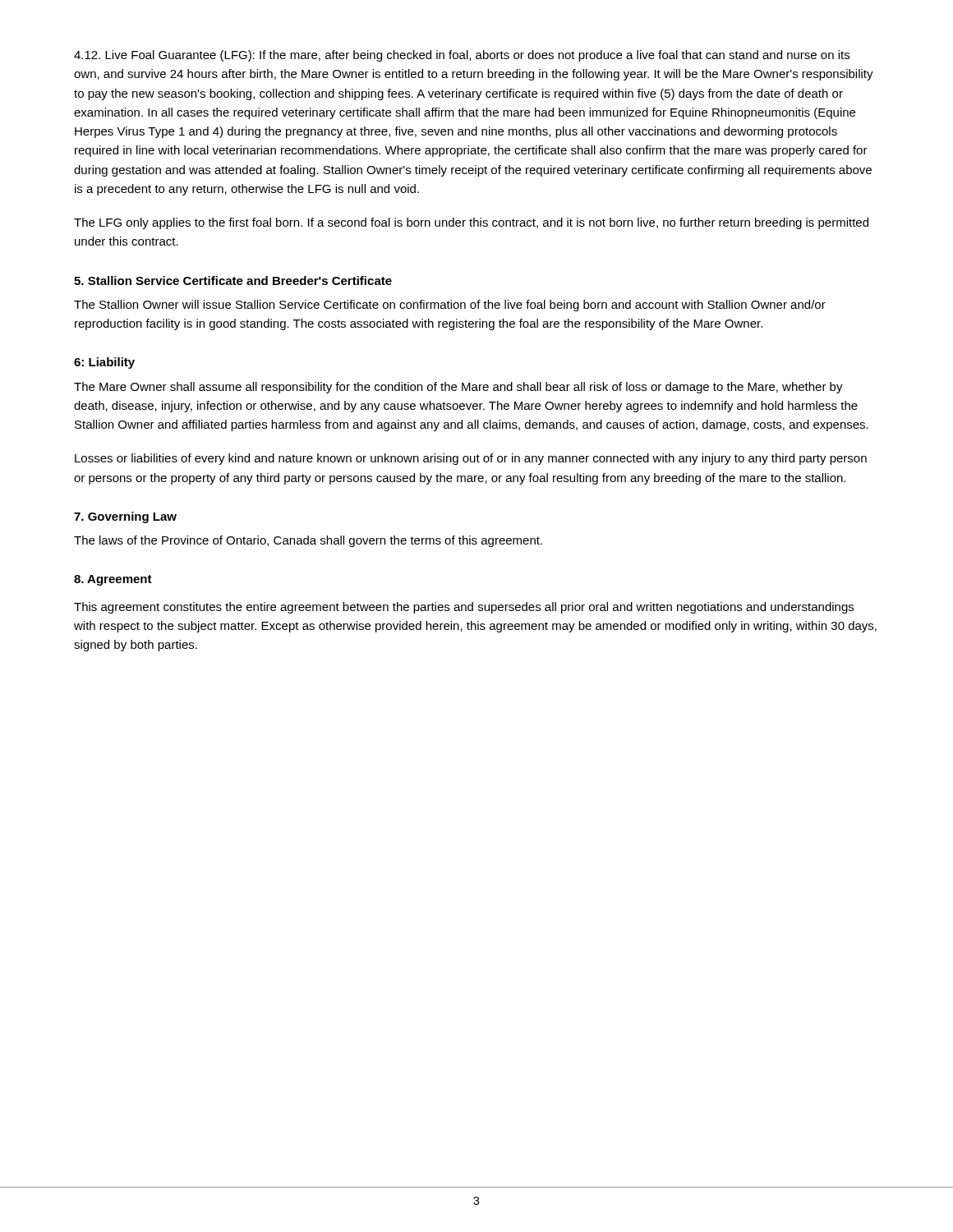Viewport: 953px width, 1232px height.
Task: Find the section header on this page that starts "5. Stallion Service Certificate and Breeder's"
Action: pos(233,280)
